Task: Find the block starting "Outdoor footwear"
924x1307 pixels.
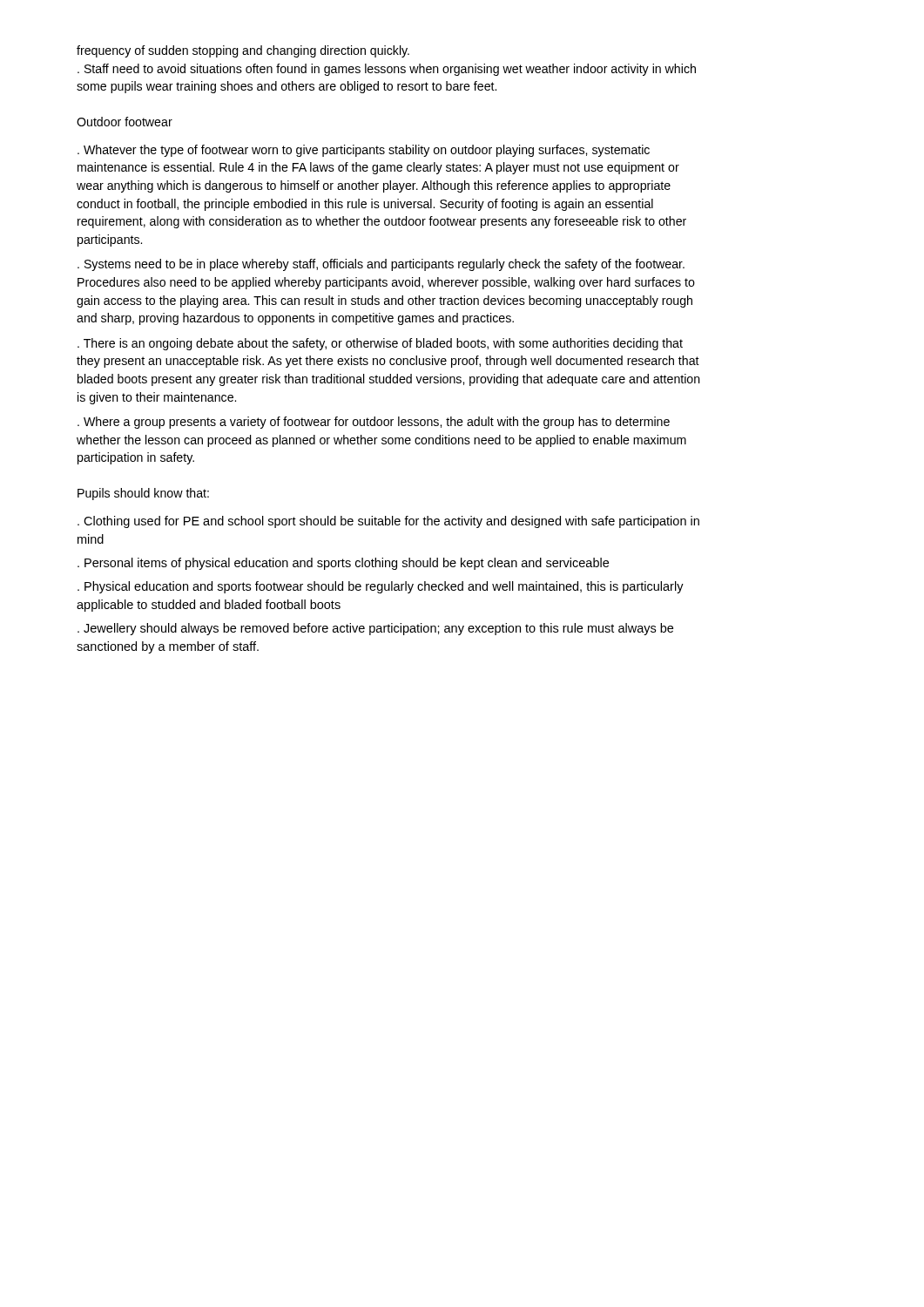Action: pyautogui.click(x=124, y=122)
